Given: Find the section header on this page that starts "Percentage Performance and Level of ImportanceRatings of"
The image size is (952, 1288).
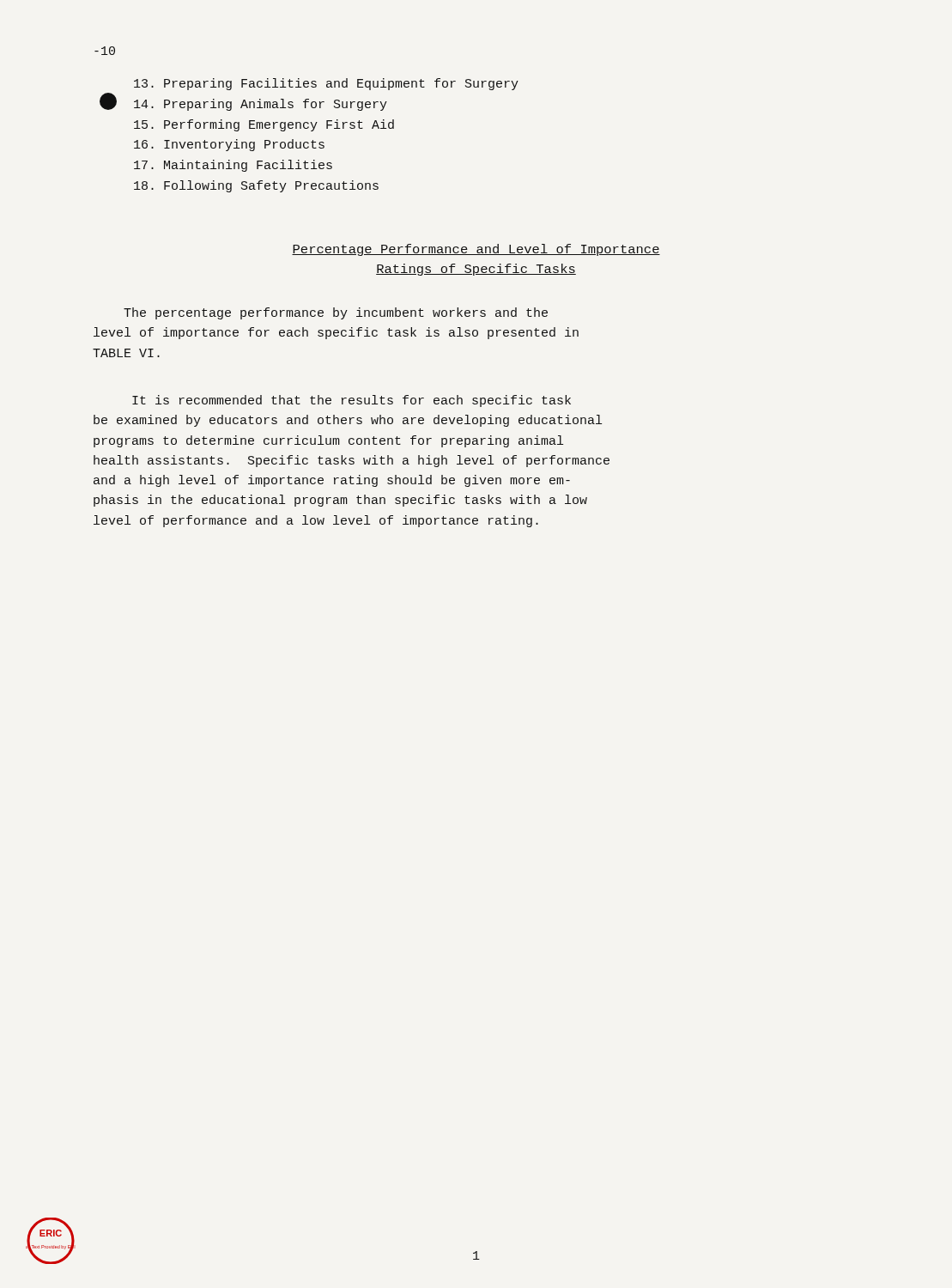Looking at the screenshot, I should coord(476,260).
